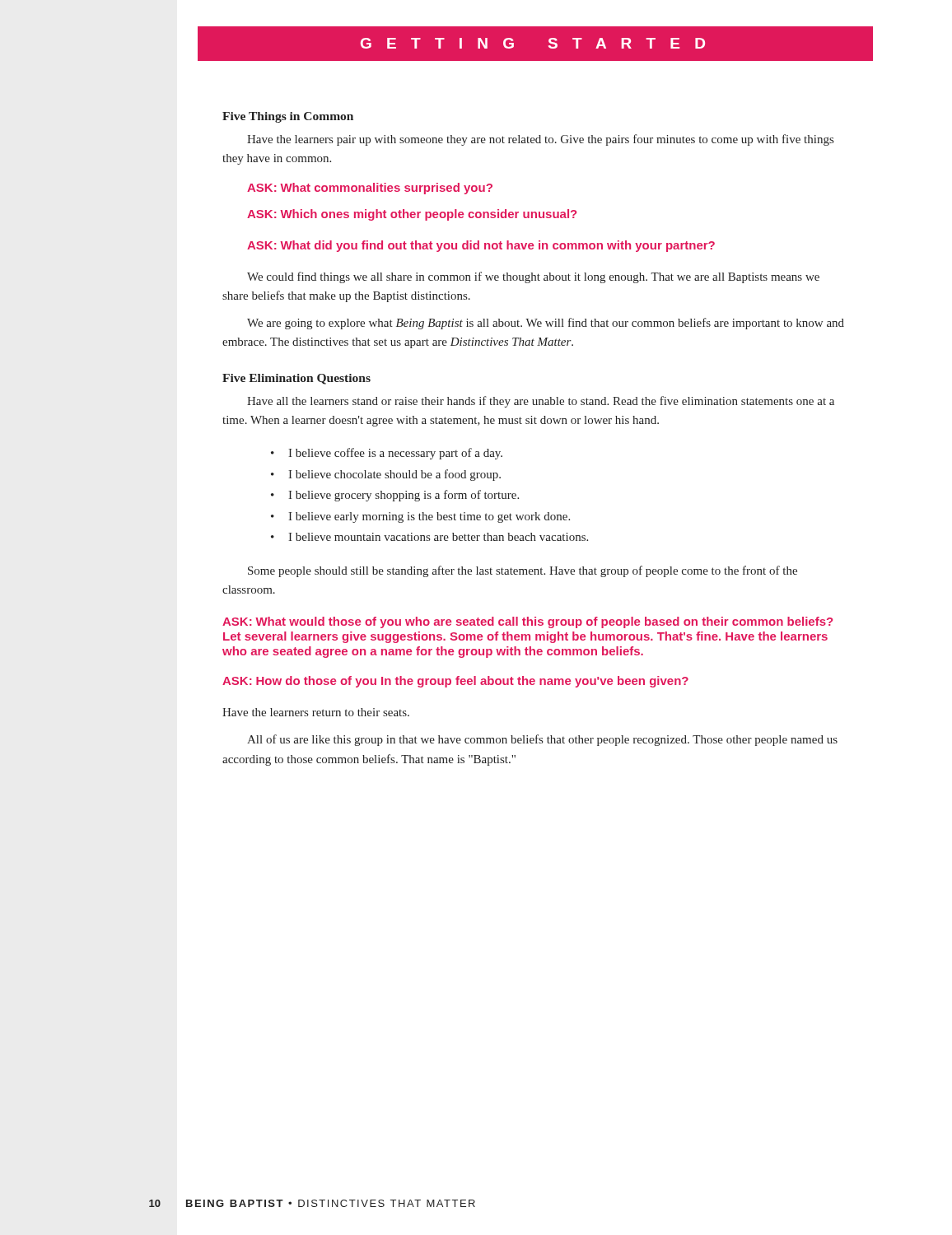952x1235 pixels.
Task: Select the text block with the text "We could find things we"
Action: (535, 286)
